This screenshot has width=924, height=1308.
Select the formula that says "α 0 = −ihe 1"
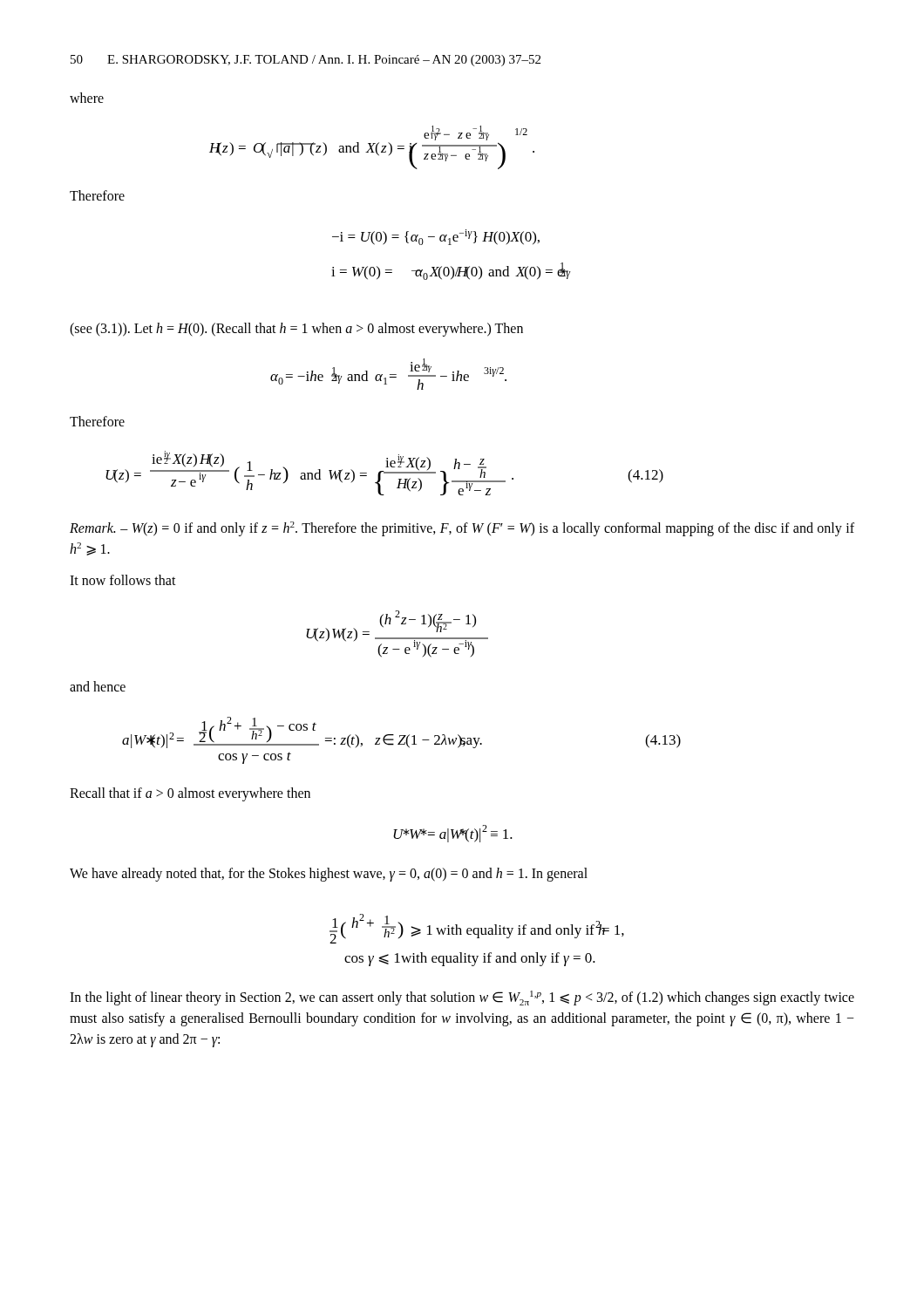pyautogui.click(x=462, y=374)
